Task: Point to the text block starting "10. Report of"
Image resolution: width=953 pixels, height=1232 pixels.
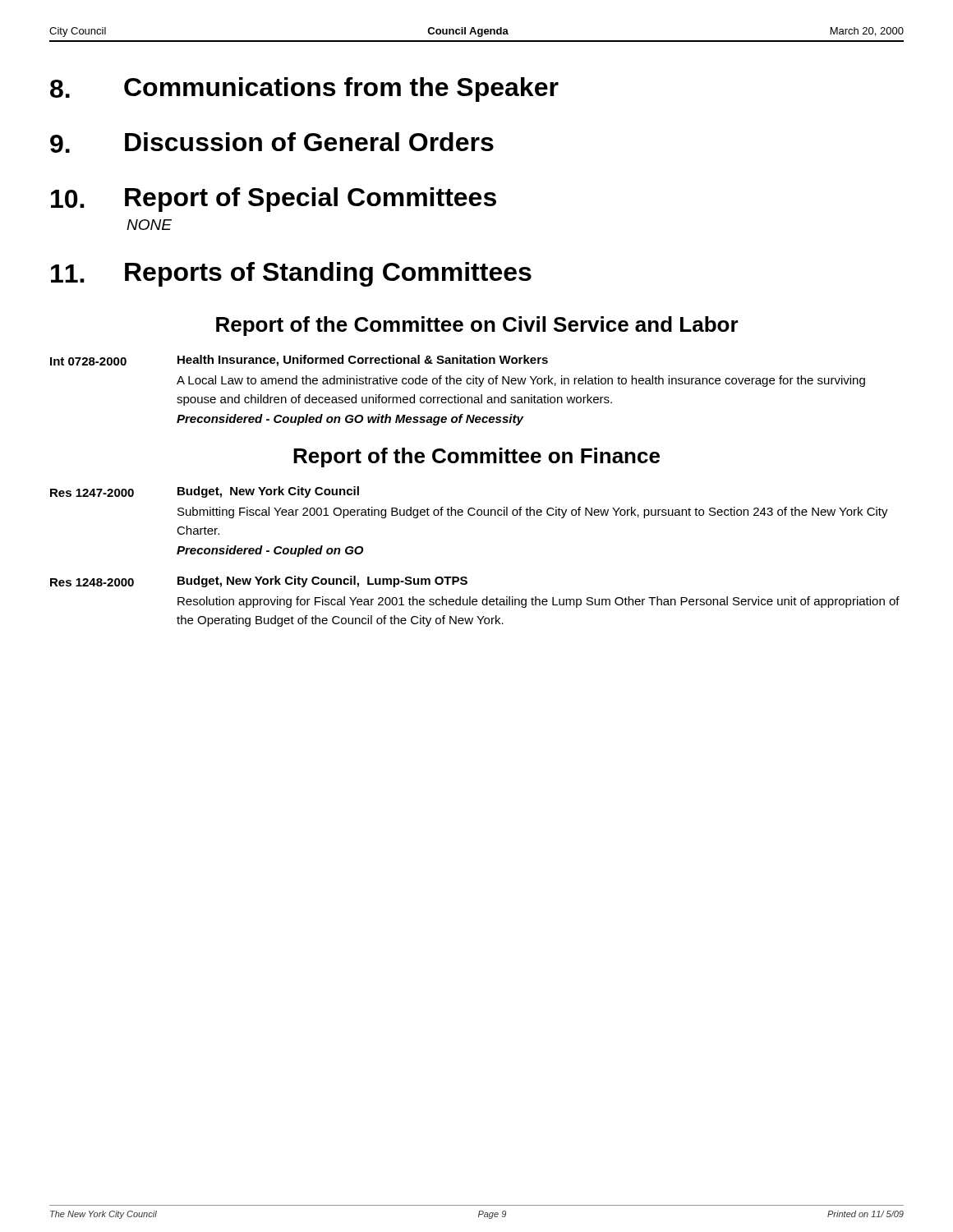Action: (x=273, y=208)
